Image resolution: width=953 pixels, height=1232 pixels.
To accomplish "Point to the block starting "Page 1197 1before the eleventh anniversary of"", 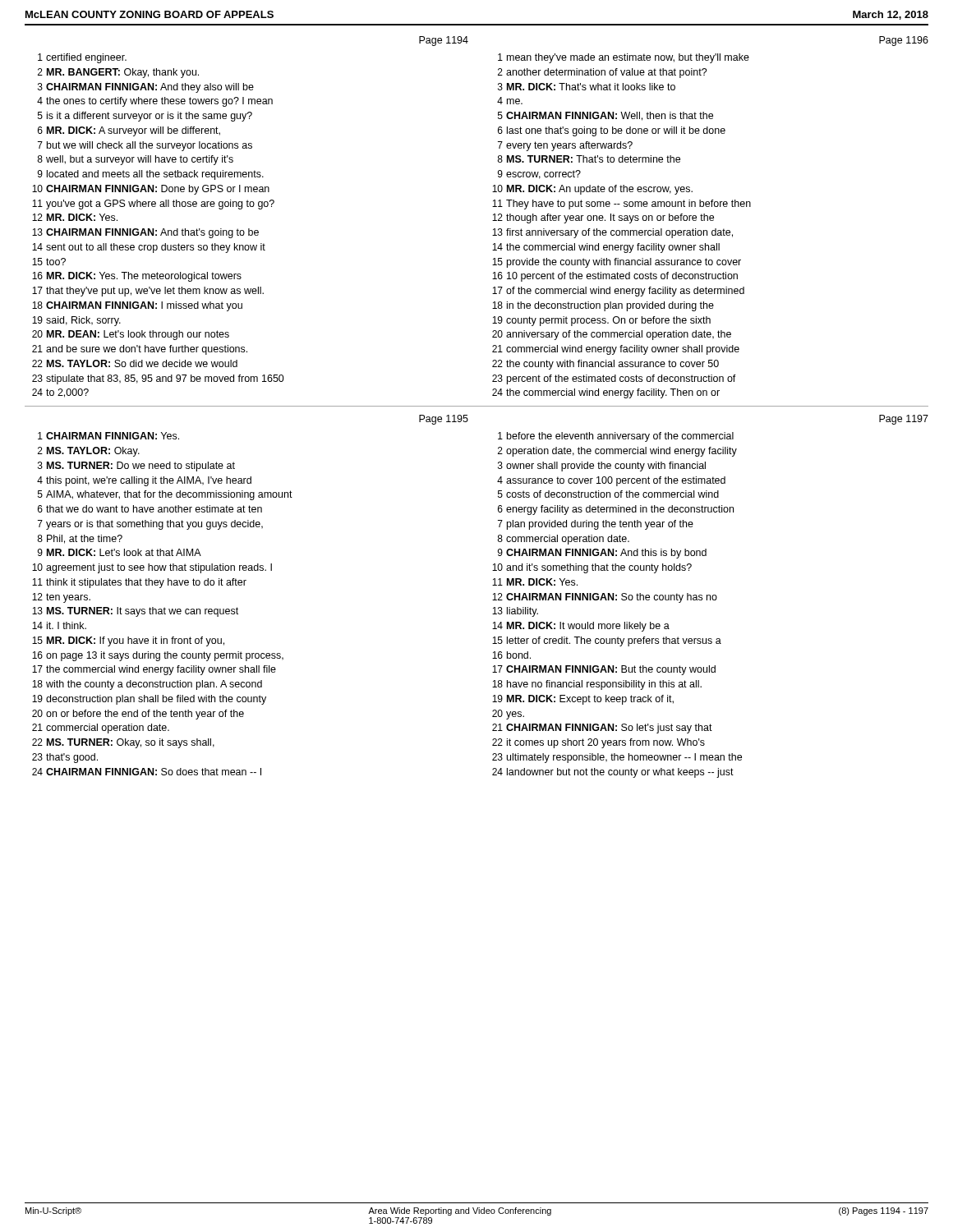I will click(707, 596).
